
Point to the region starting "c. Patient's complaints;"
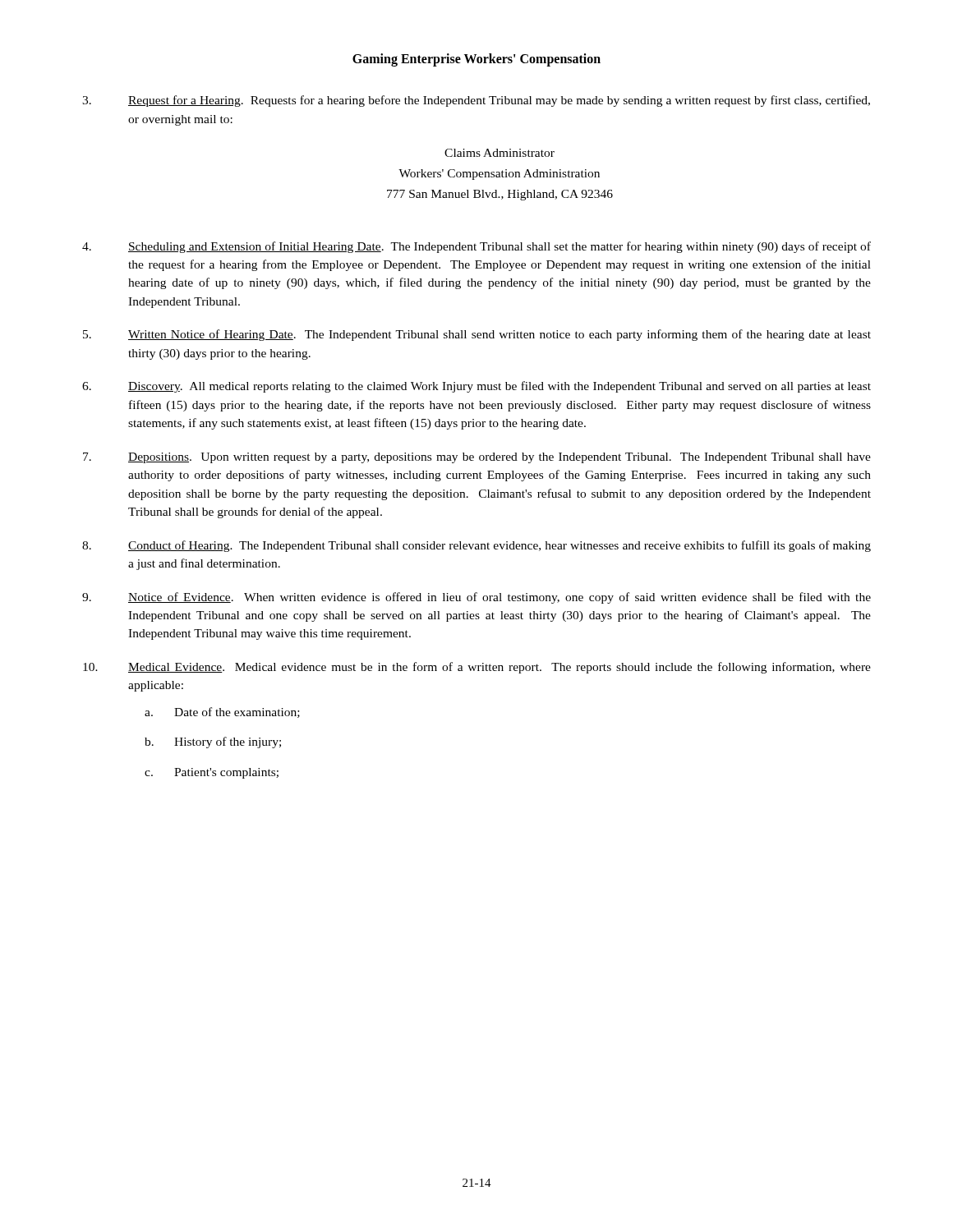tap(212, 772)
